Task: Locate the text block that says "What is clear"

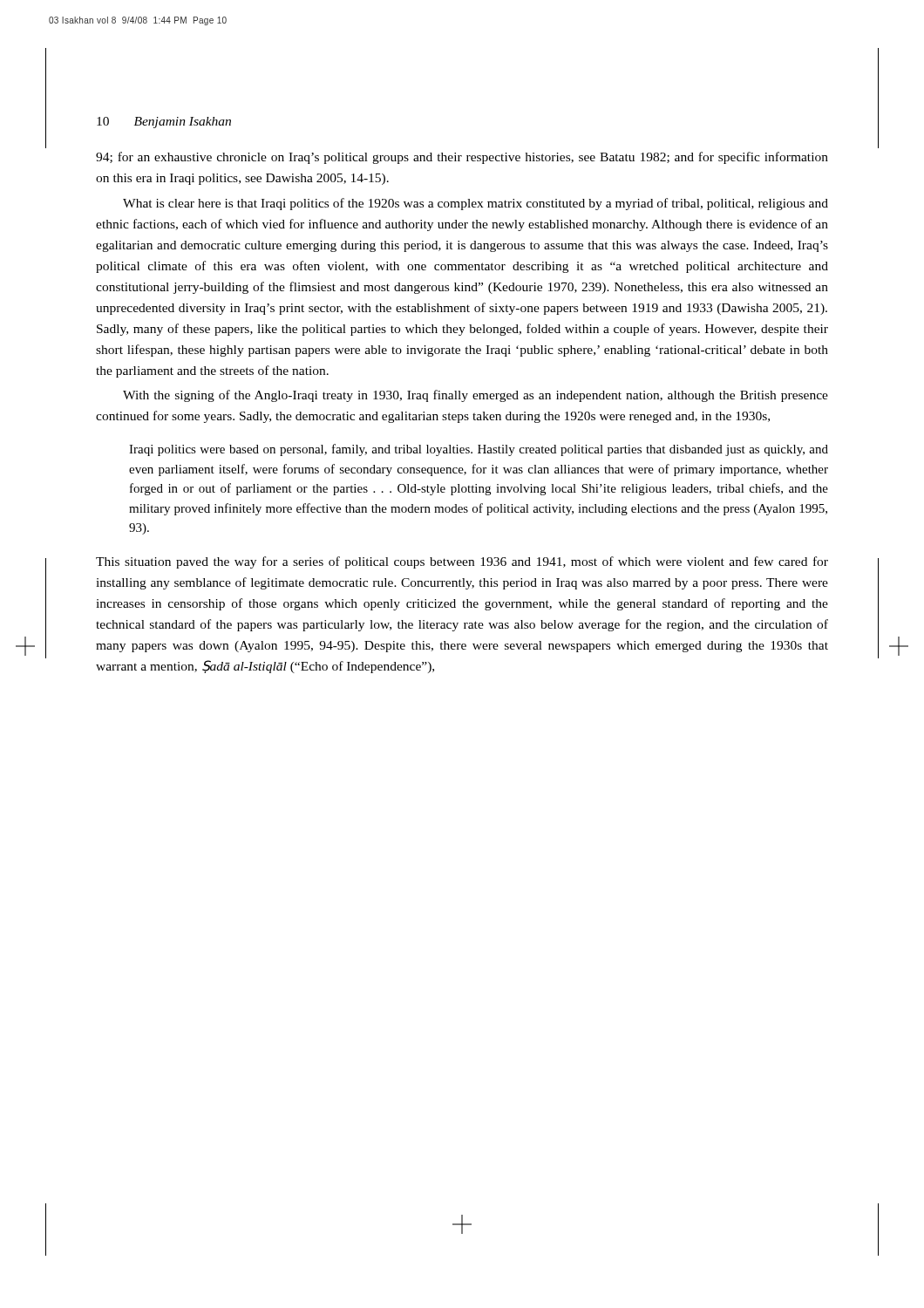Action: (x=462, y=287)
